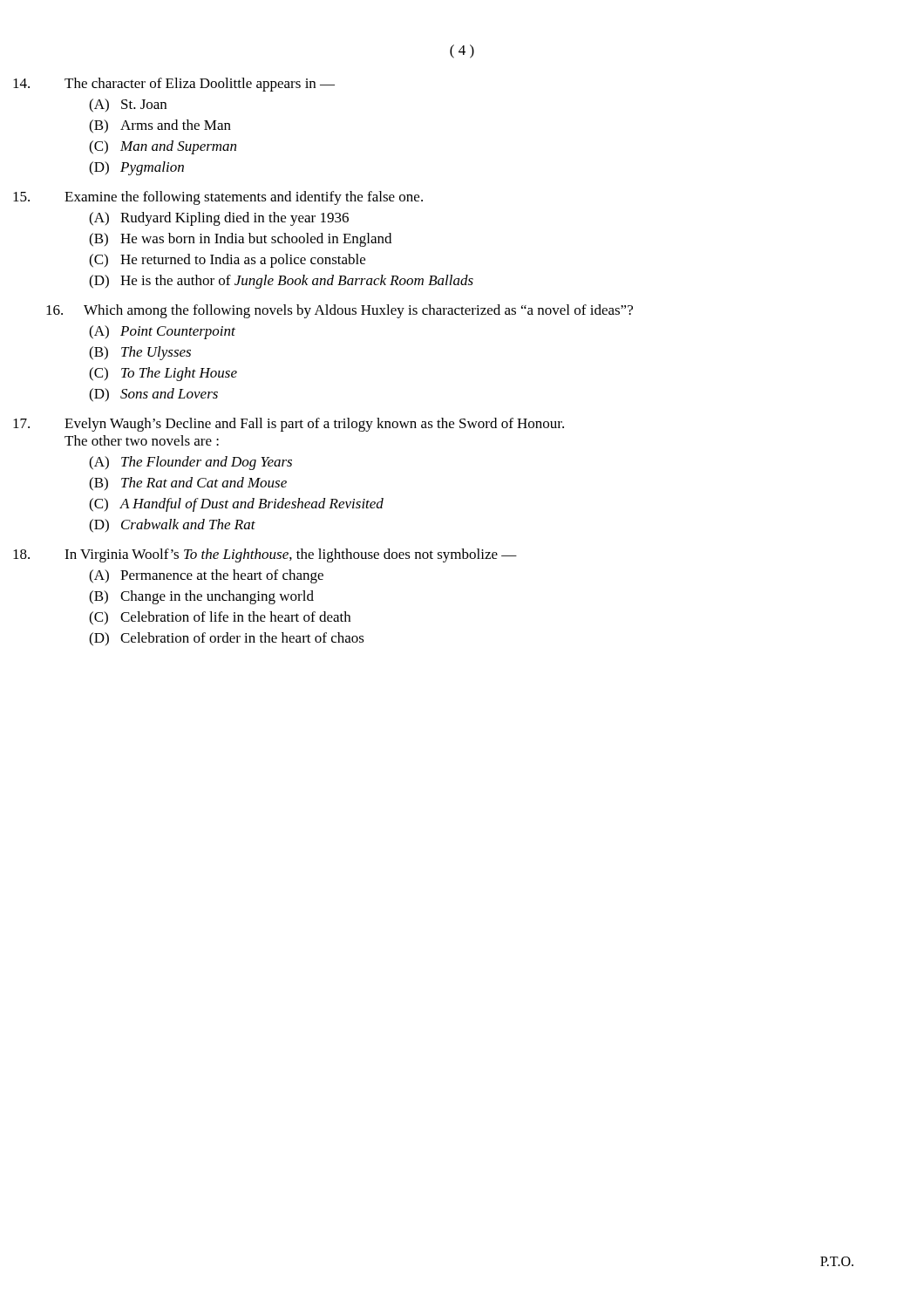This screenshot has width=924, height=1308.
Task: Find the text starting "(A) Point Counterpoint"
Action: (162, 332)
